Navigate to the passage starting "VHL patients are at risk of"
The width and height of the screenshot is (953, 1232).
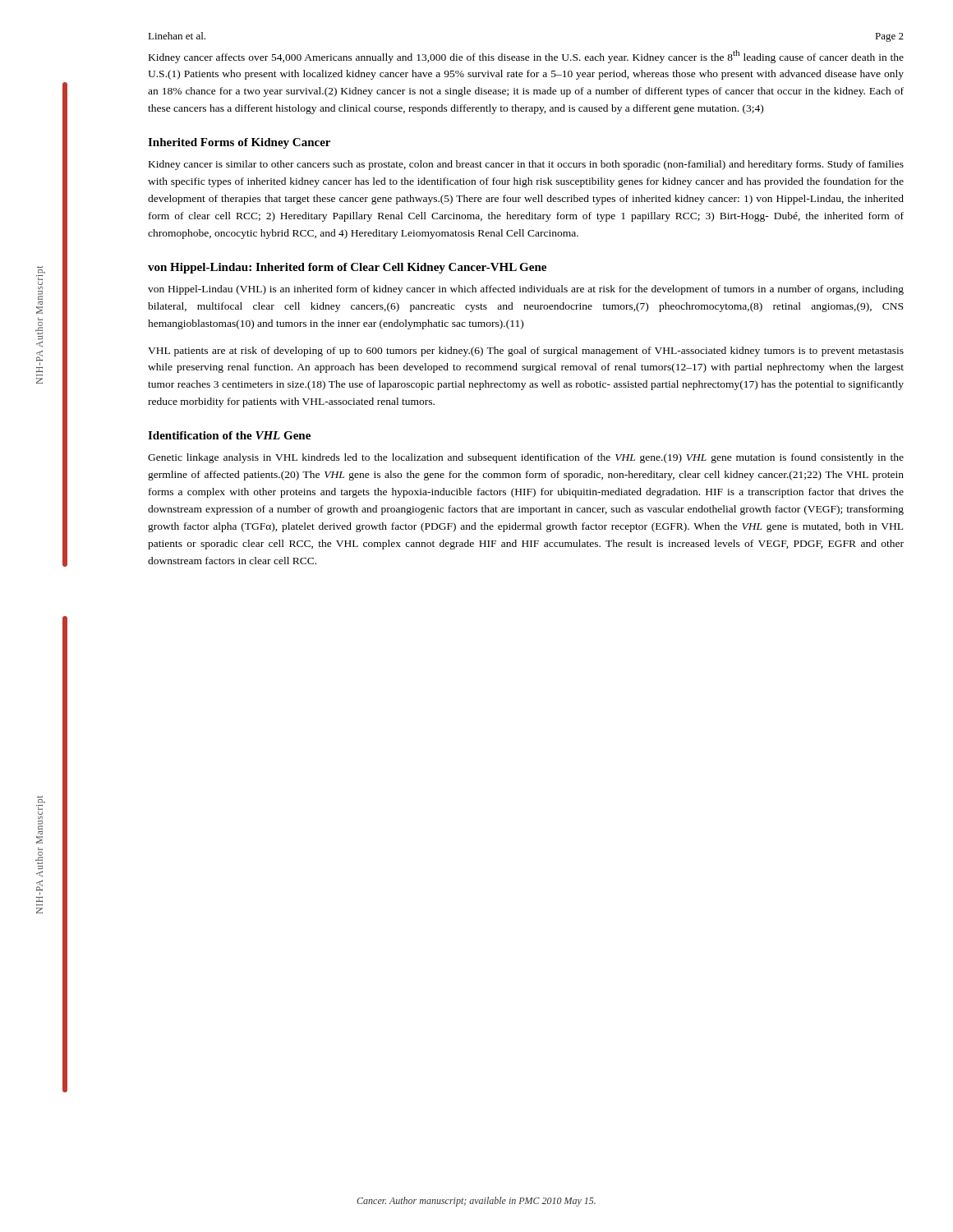tap(526, 376)
